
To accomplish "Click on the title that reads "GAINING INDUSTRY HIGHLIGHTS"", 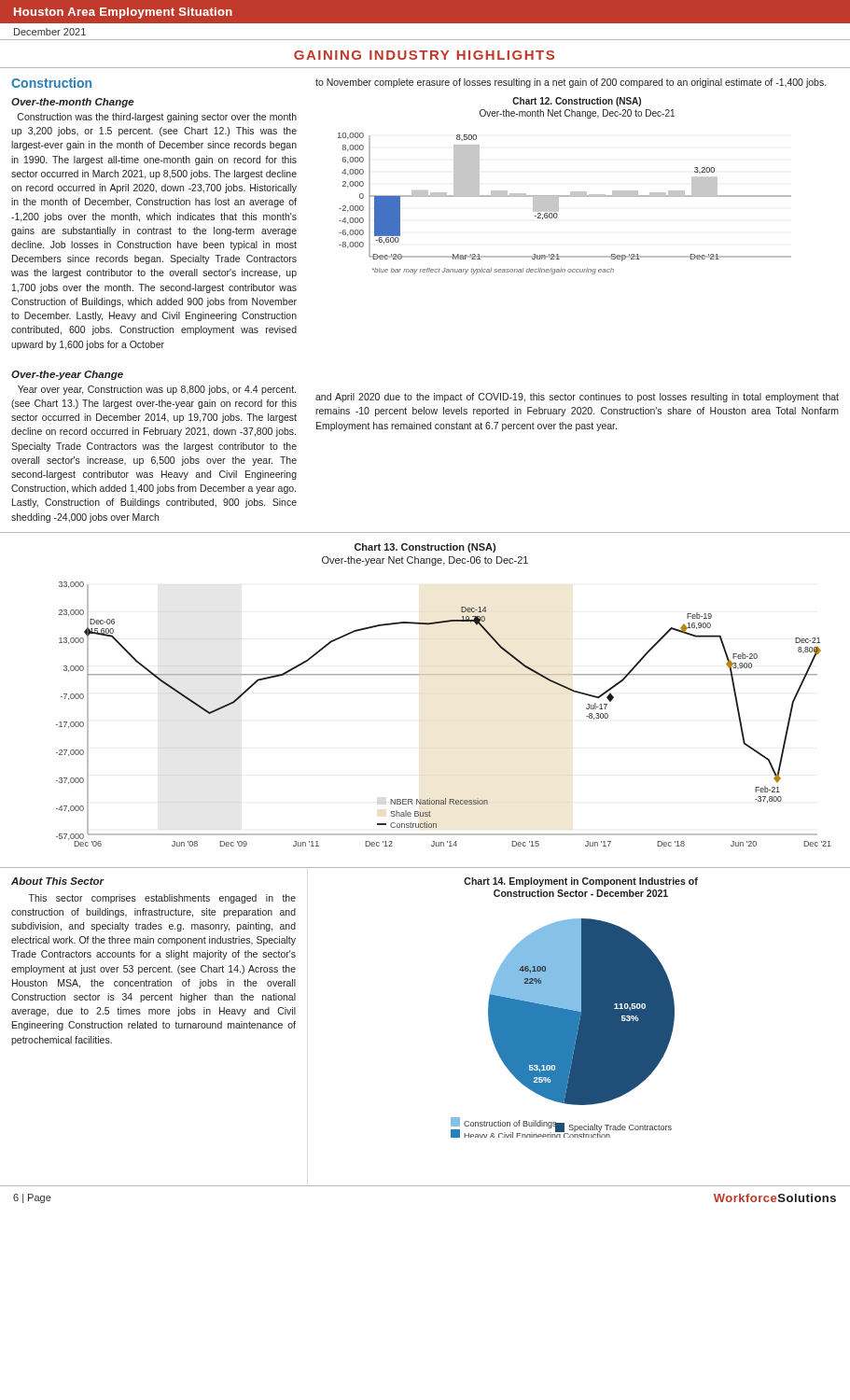I will pos(425,55).
